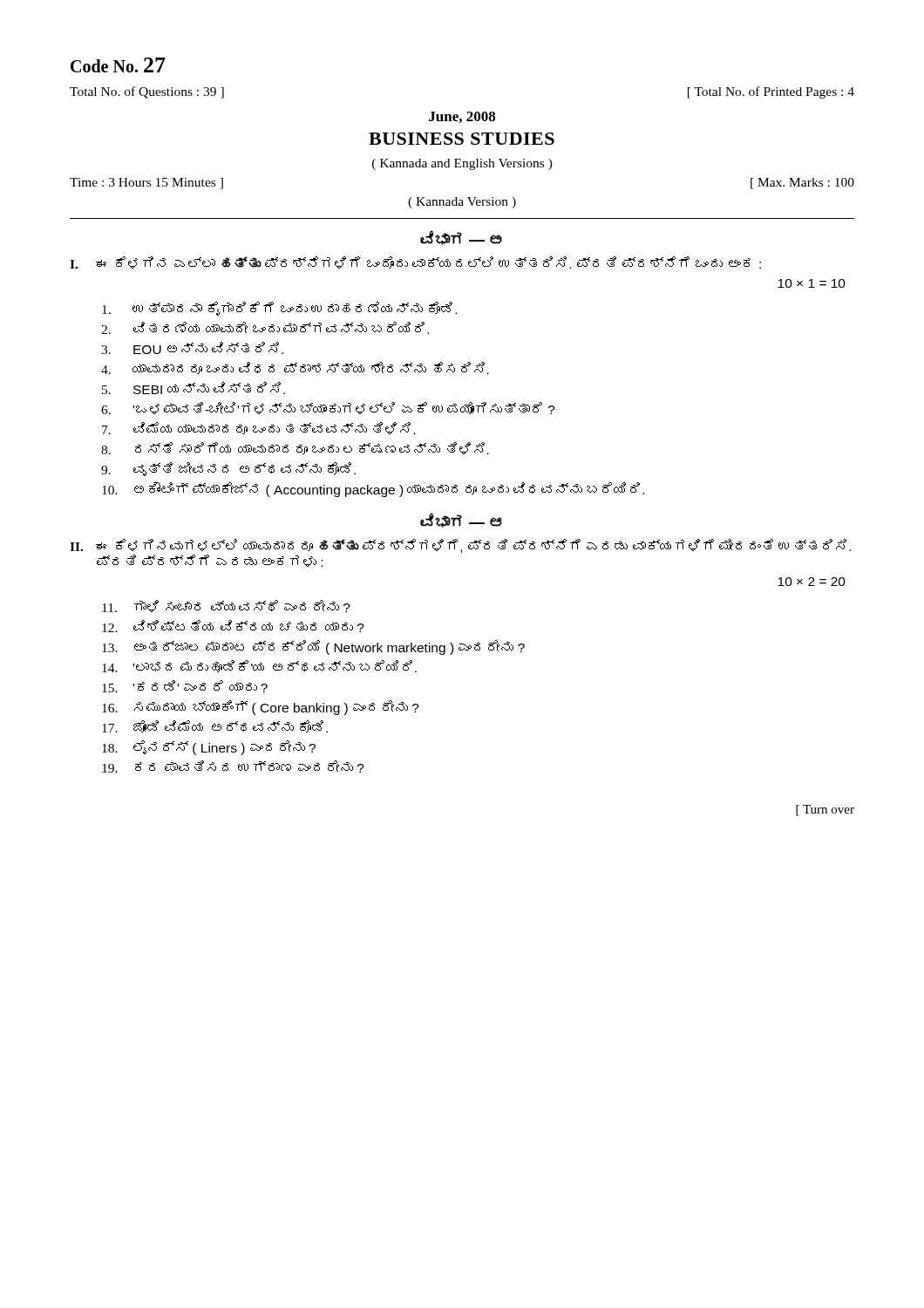The image size is (924, 1308).
Task: Click on the list item containing "6. 'ಒಳಪಾವತಿ-ಚೀಟಿ'ಗಳನ್ನು ಬ್ಯಾಂಕುಗಳಲ್ಲಿ"
Action: [x=478, y=410]
